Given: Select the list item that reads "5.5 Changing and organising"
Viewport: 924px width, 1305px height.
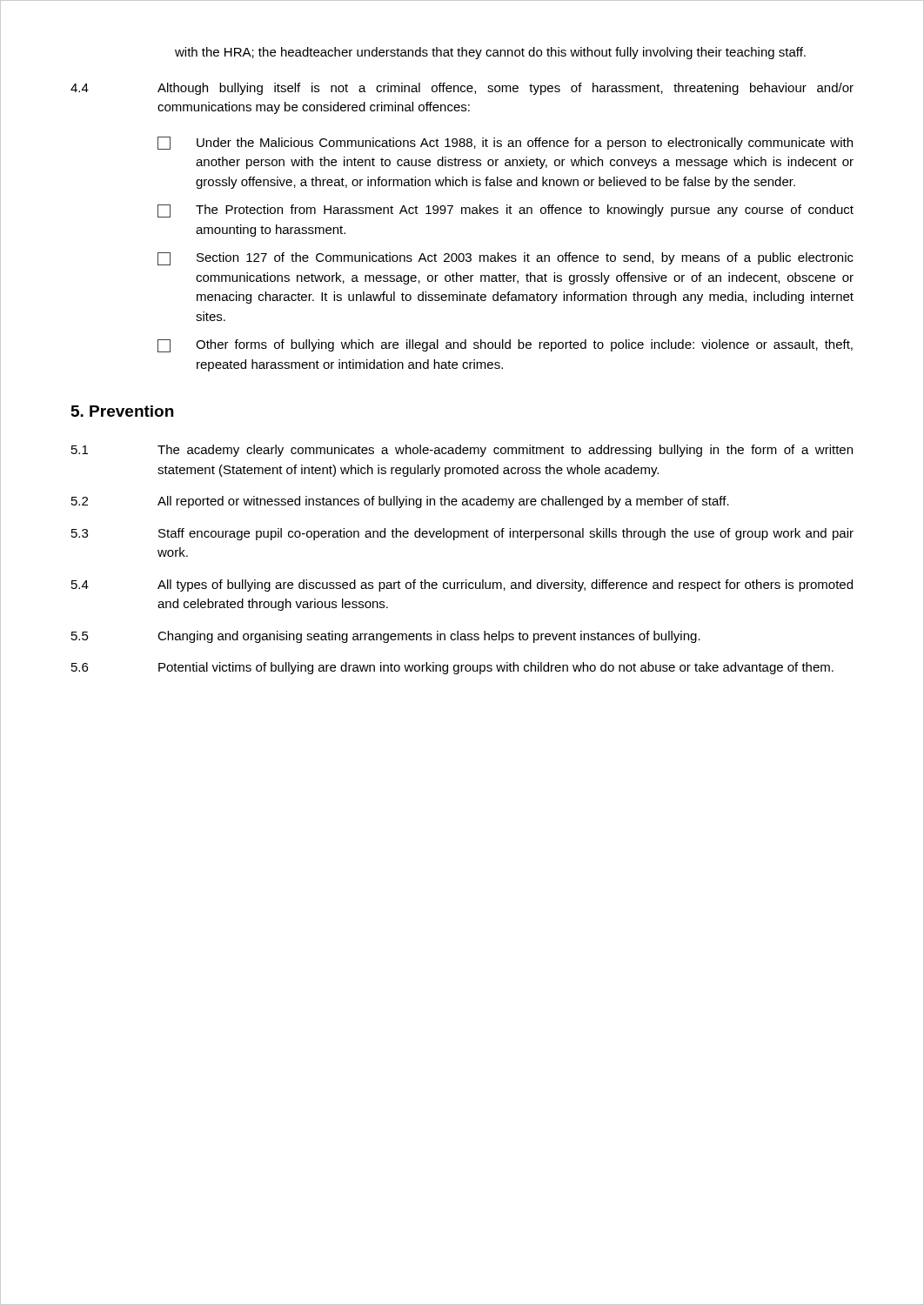Looking at the screenshot, I should (x=462, y=636).
